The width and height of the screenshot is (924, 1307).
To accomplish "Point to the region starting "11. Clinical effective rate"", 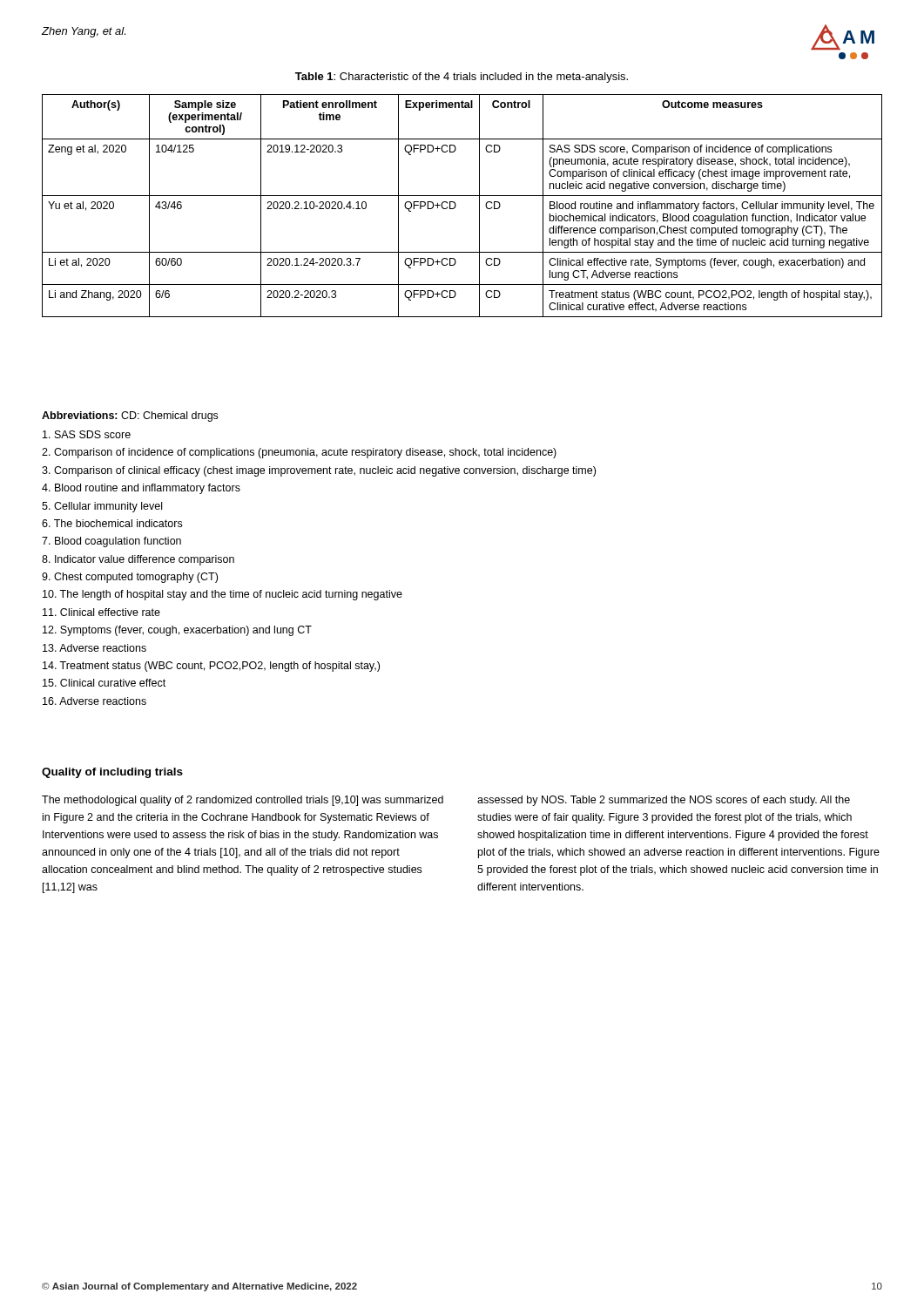I will 101,612.
